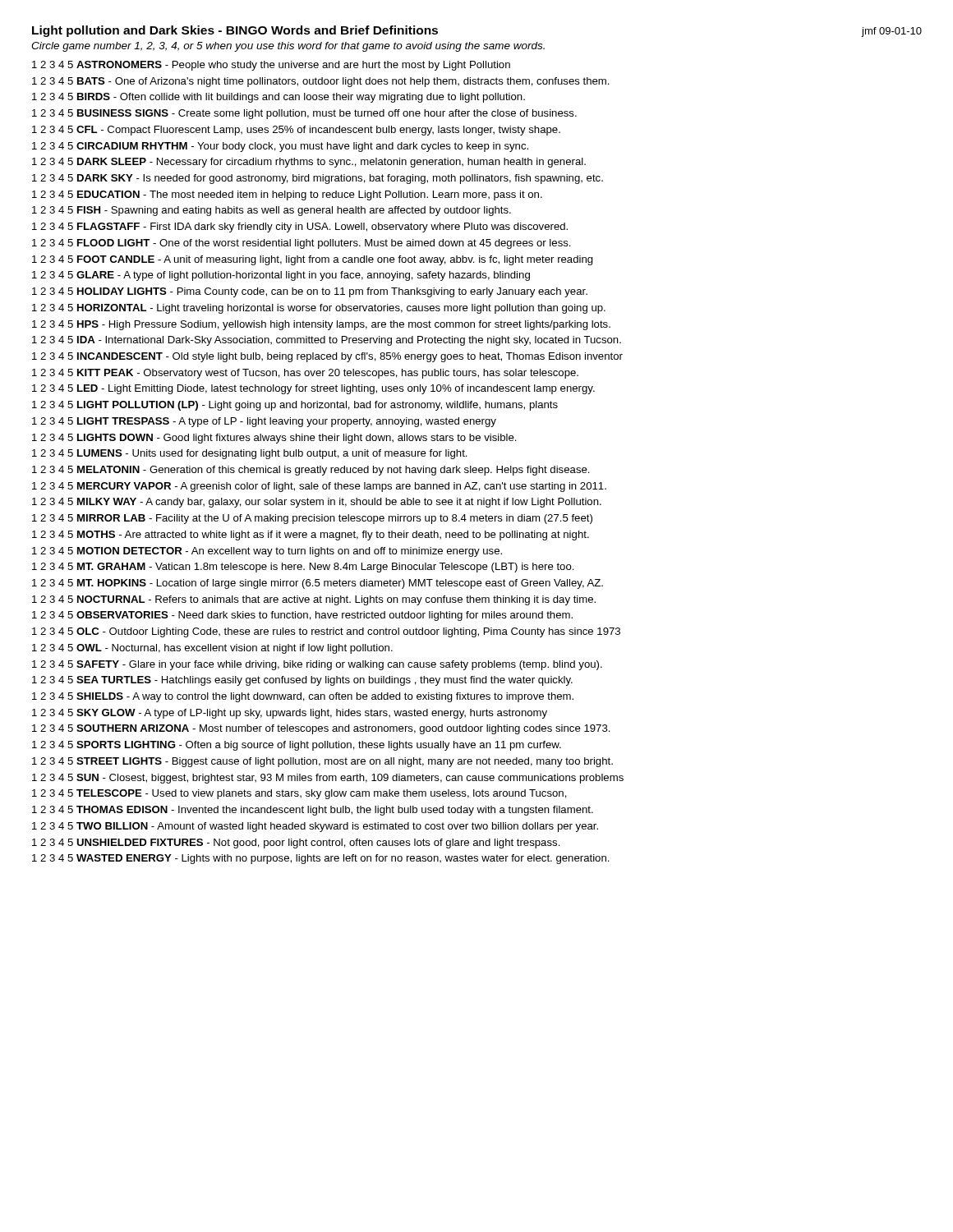Point to the passage starting "1 2 3 4 5 SOUTHERN ARIZONA"
Image resolution: width=953 pixels, height=1232 pixels.
click(x=321, y=728)
